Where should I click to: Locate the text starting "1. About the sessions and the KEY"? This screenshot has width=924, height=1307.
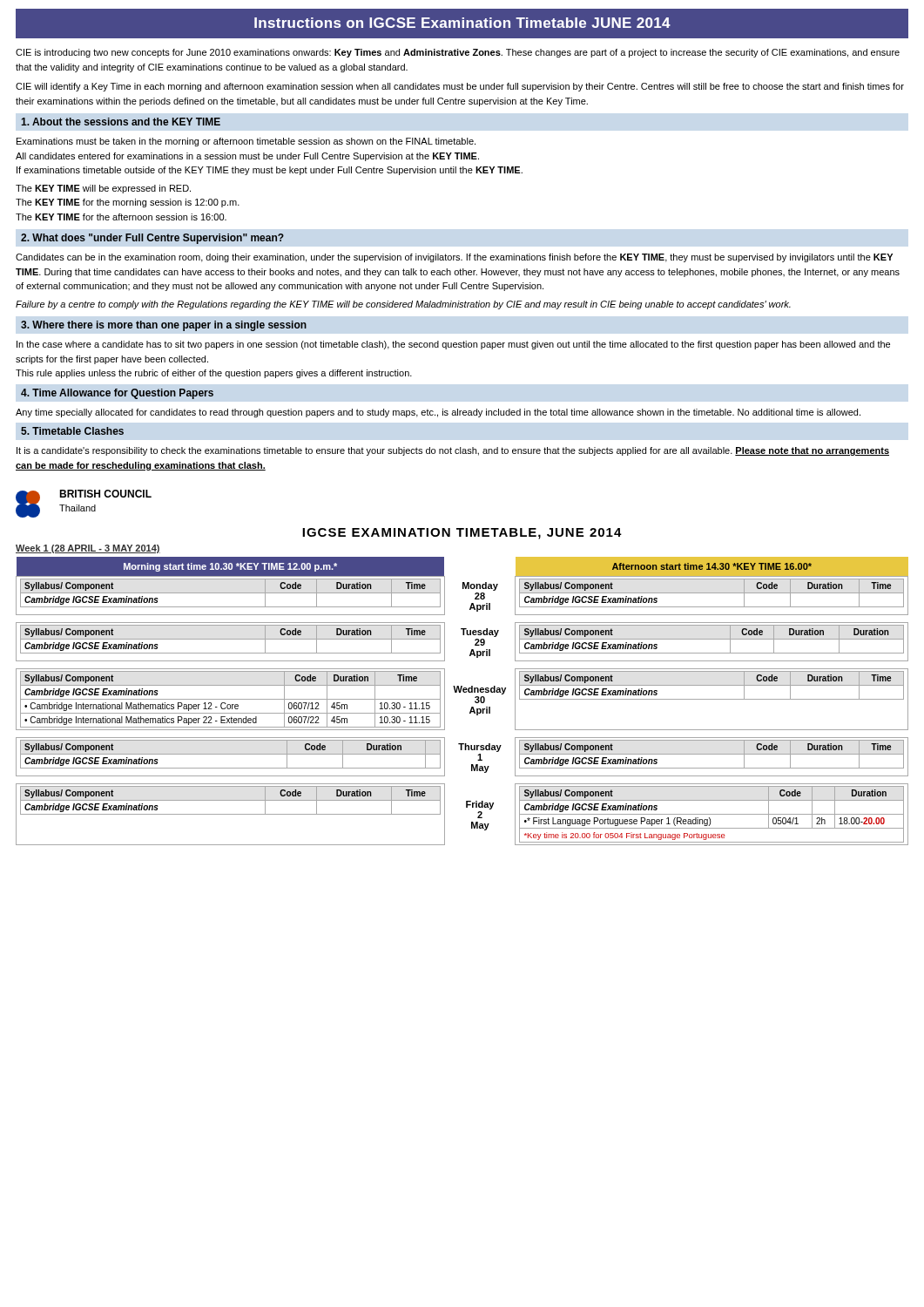(121, 122)
